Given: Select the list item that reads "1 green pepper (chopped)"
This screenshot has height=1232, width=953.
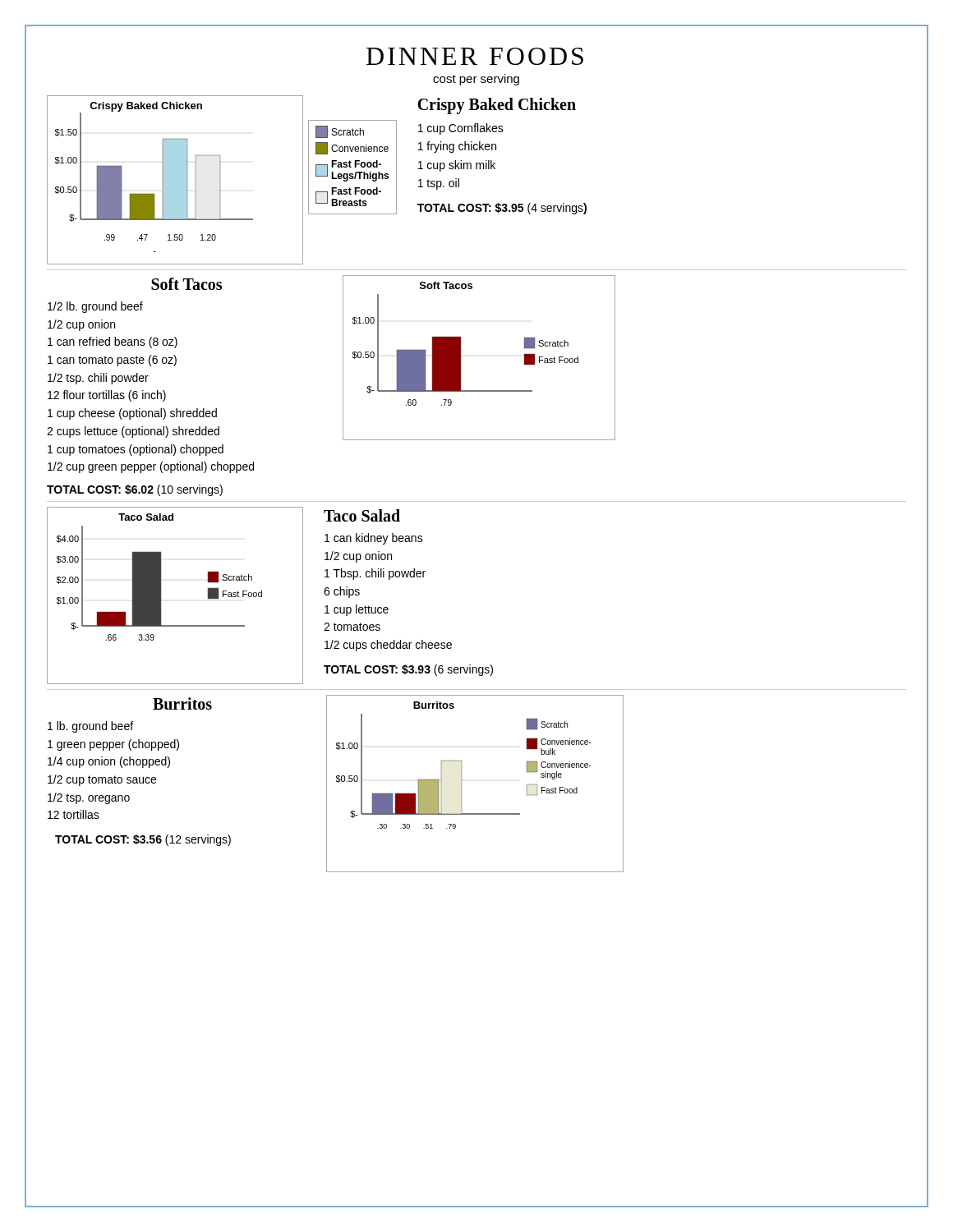Looking at the screenshot, I should (x=113, y=744).
